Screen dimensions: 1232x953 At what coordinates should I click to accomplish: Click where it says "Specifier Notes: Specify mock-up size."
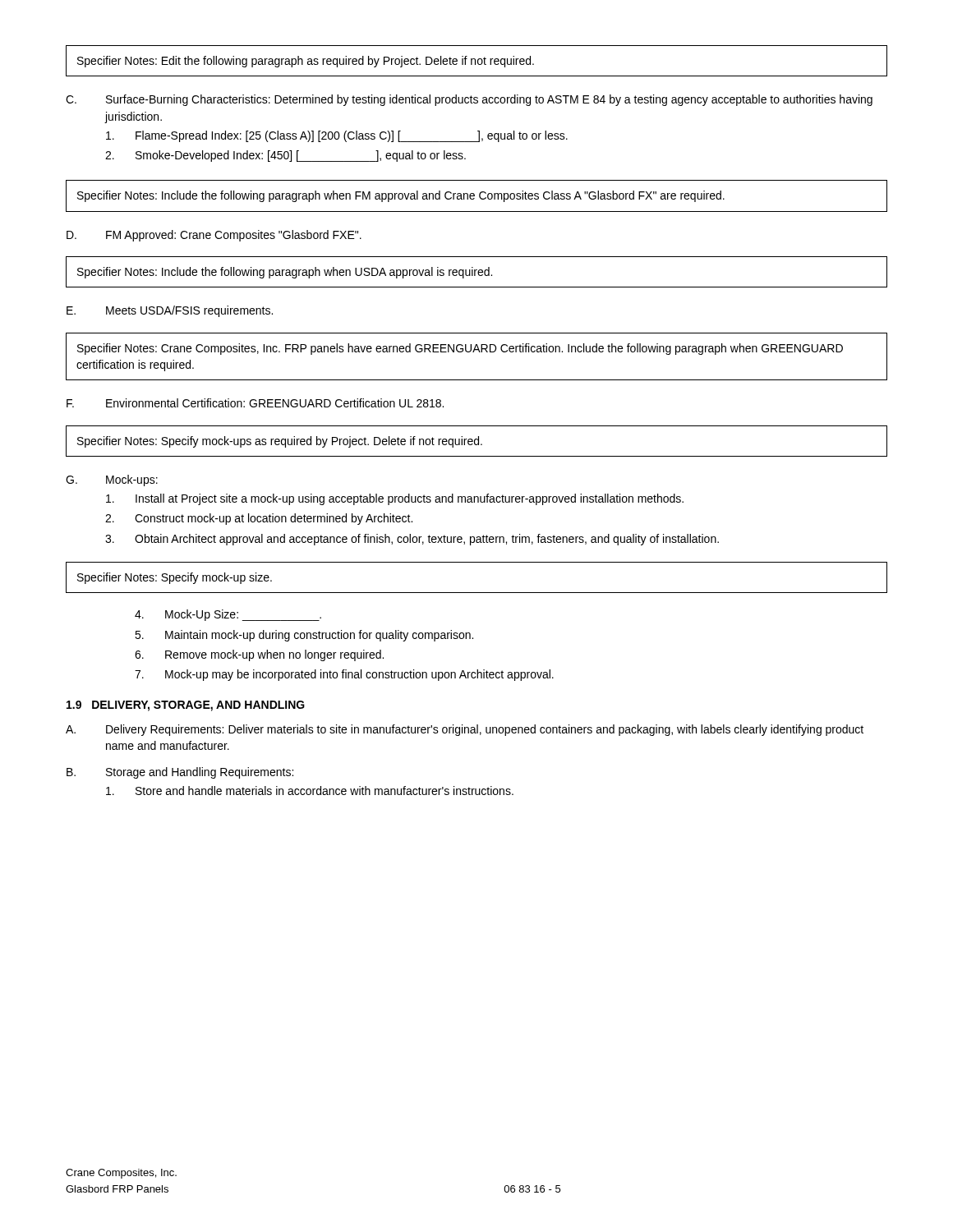tap(175, 577)
